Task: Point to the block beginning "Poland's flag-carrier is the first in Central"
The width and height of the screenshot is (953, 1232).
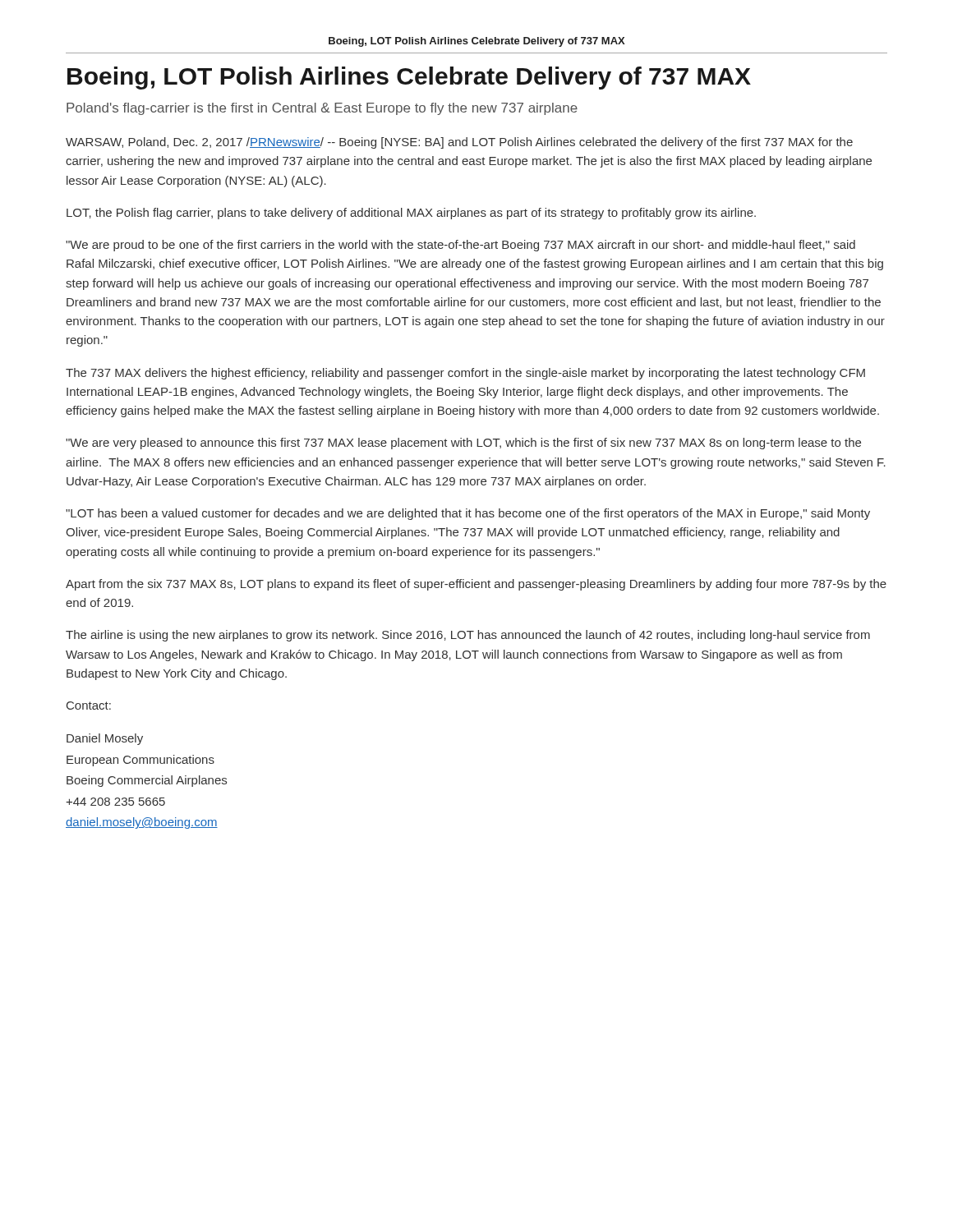Action: [322, 108]
